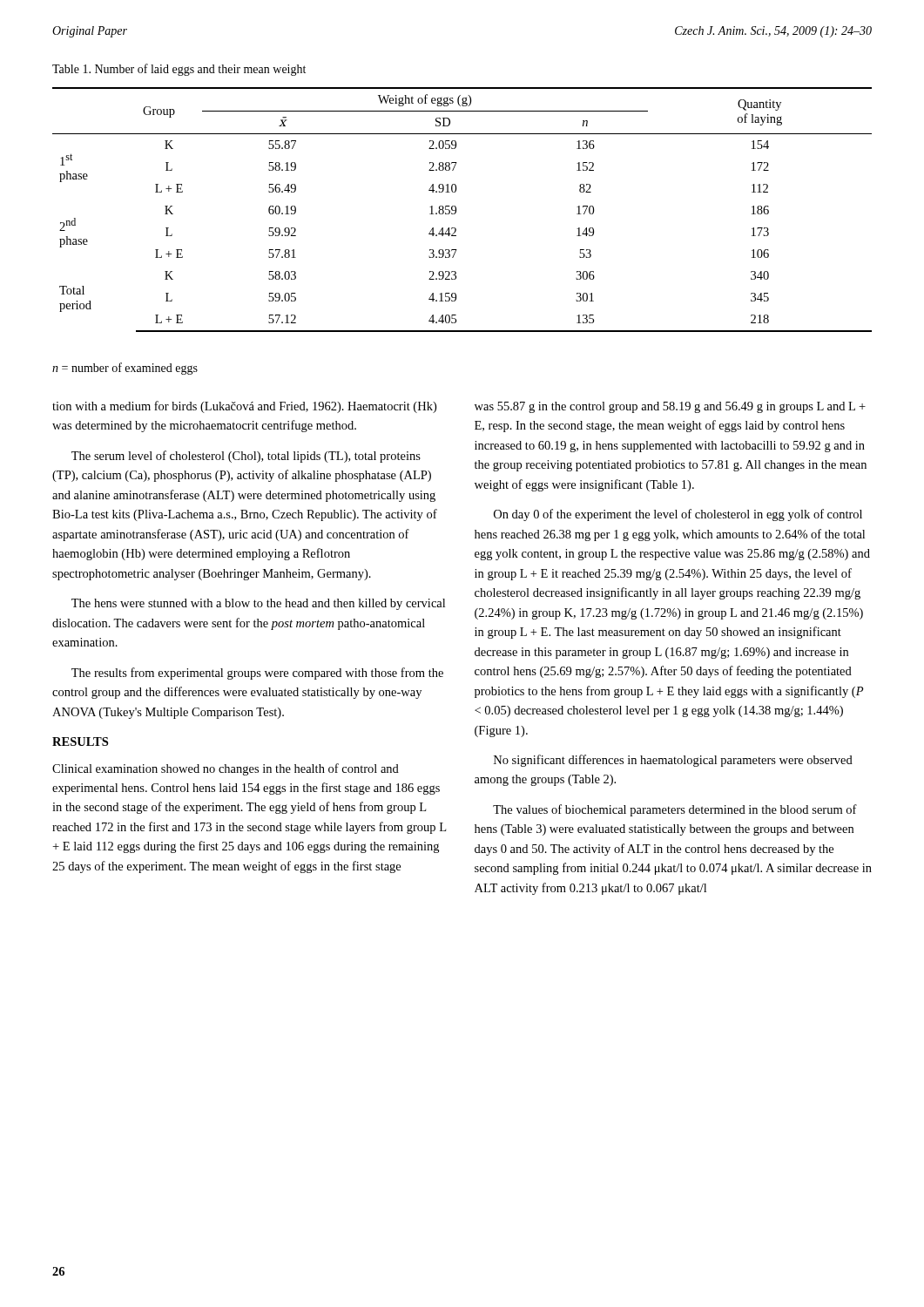This screenshot has width=924, height=1307.
Task: Select the footnote with the text "n = number"
Action: [x=125, y=368]
